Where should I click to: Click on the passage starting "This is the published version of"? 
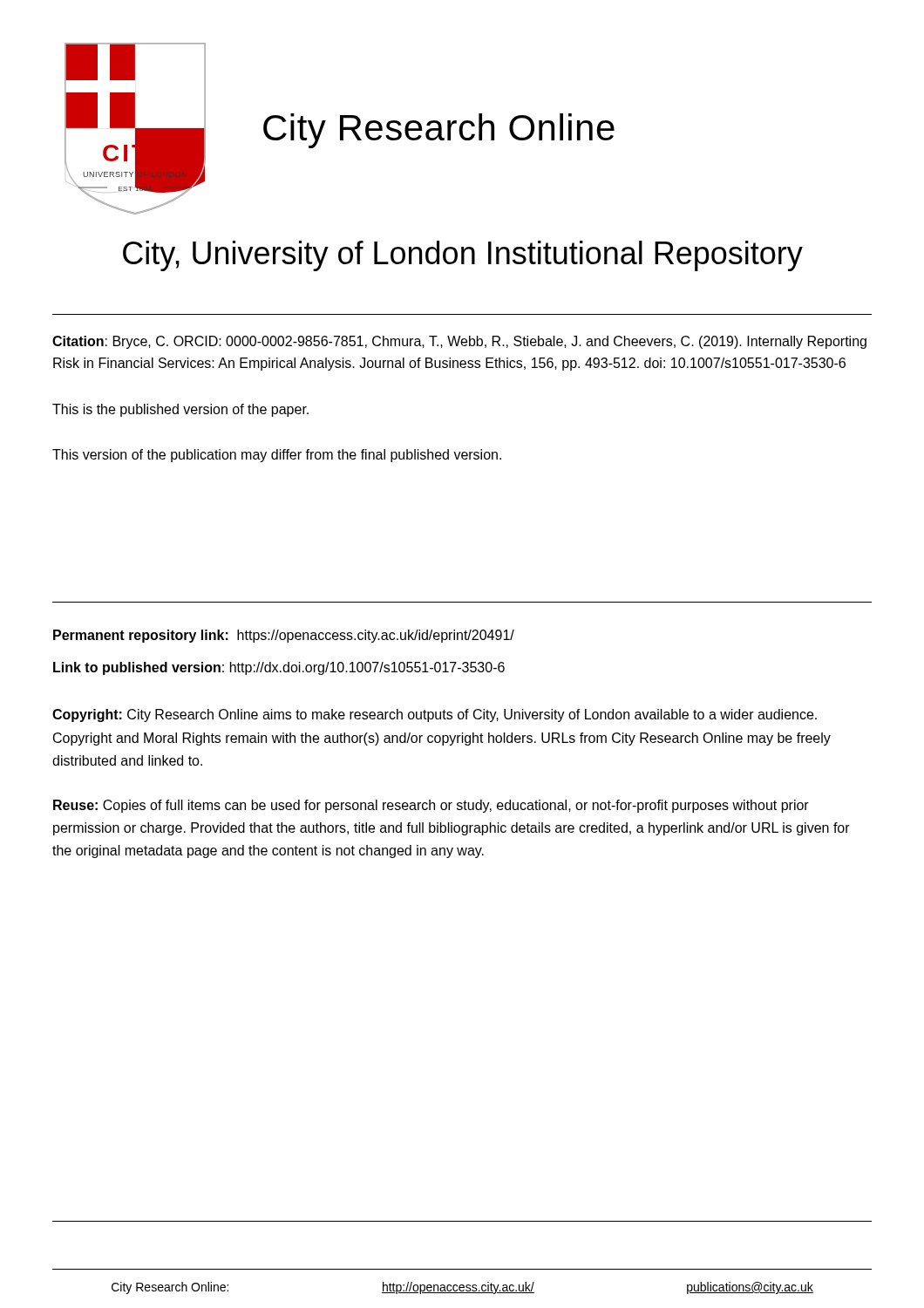(180, 410)
